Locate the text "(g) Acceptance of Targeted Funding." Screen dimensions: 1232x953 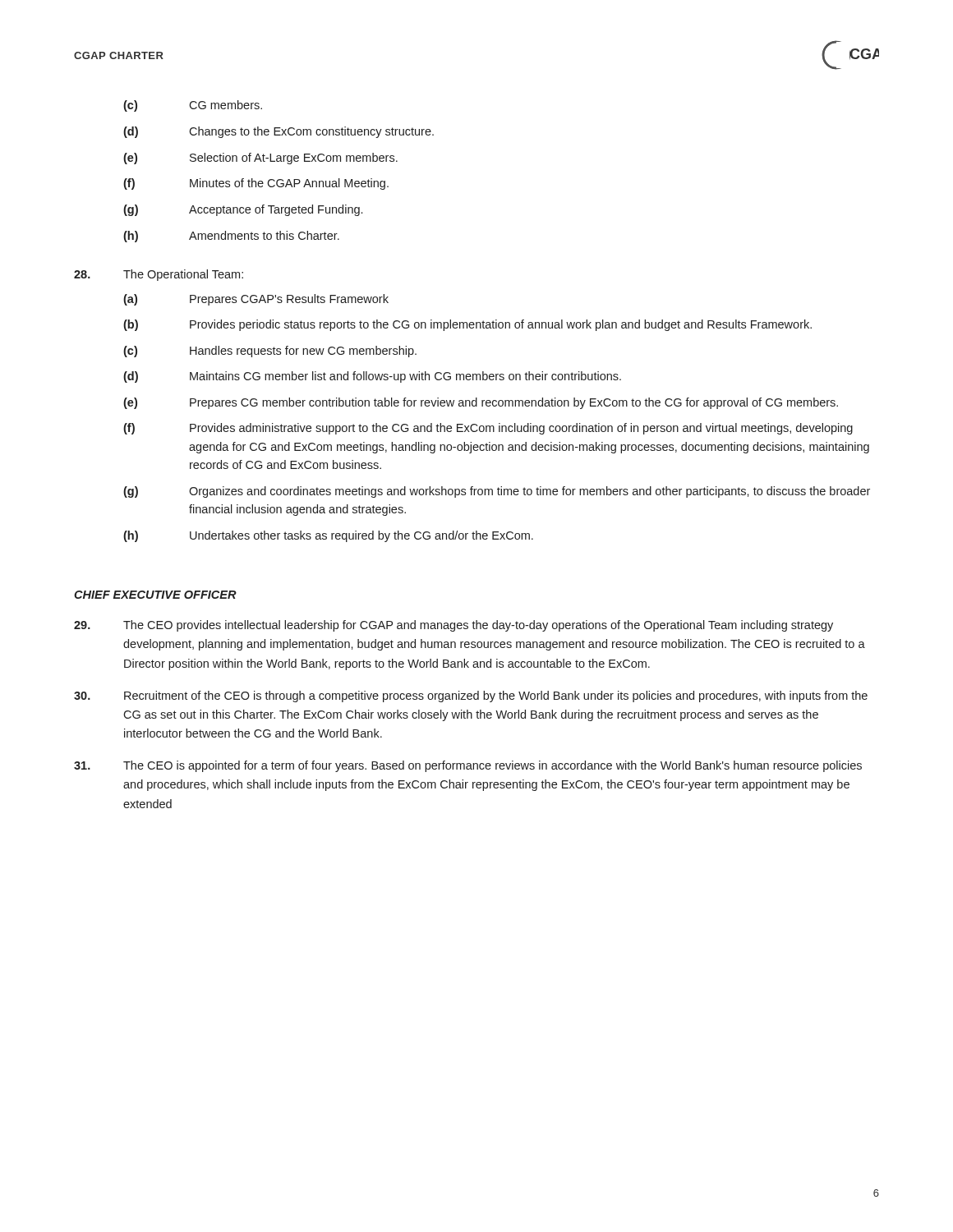point(243,210)
